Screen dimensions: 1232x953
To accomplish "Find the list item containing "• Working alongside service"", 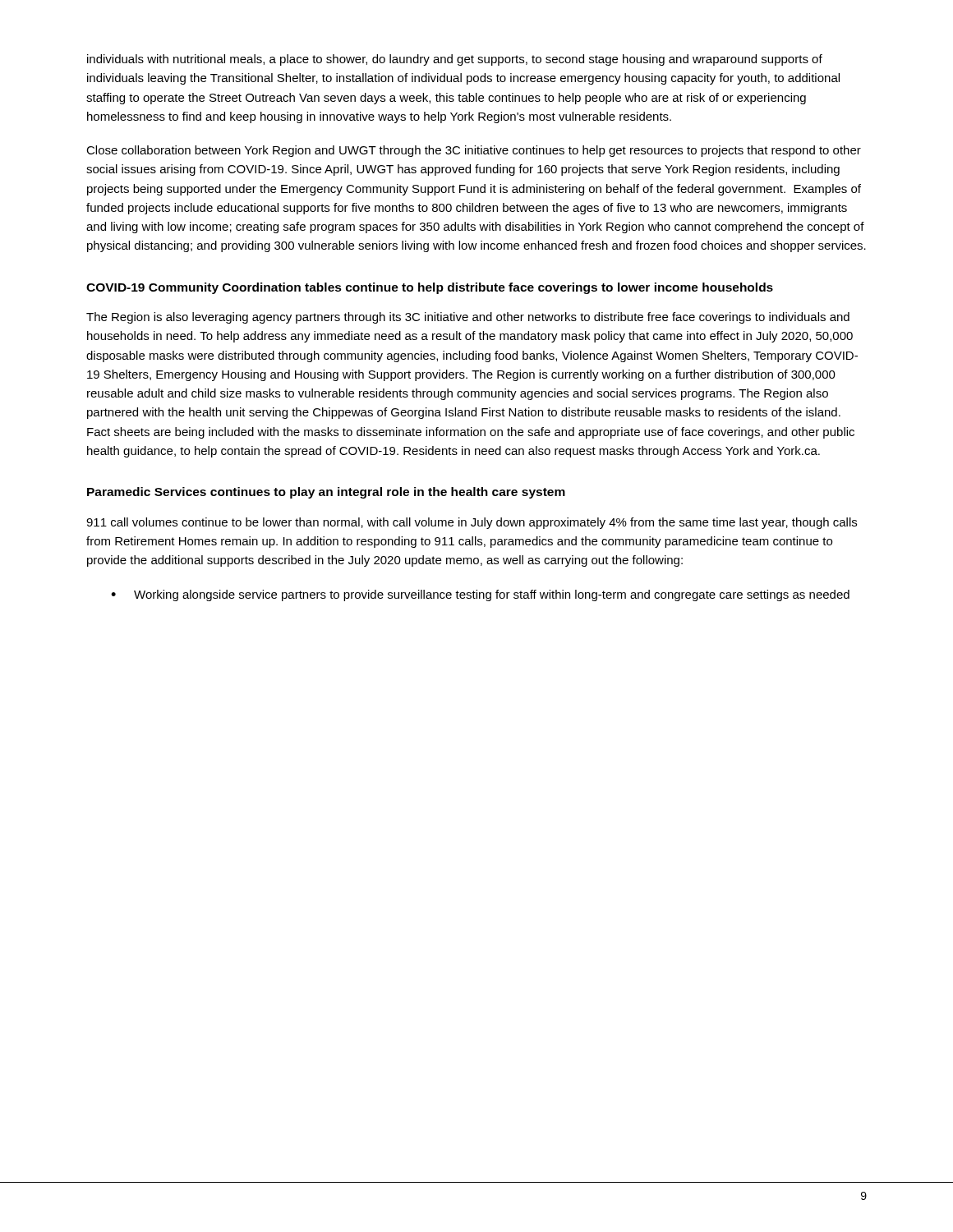I will (x=489, y=595).
